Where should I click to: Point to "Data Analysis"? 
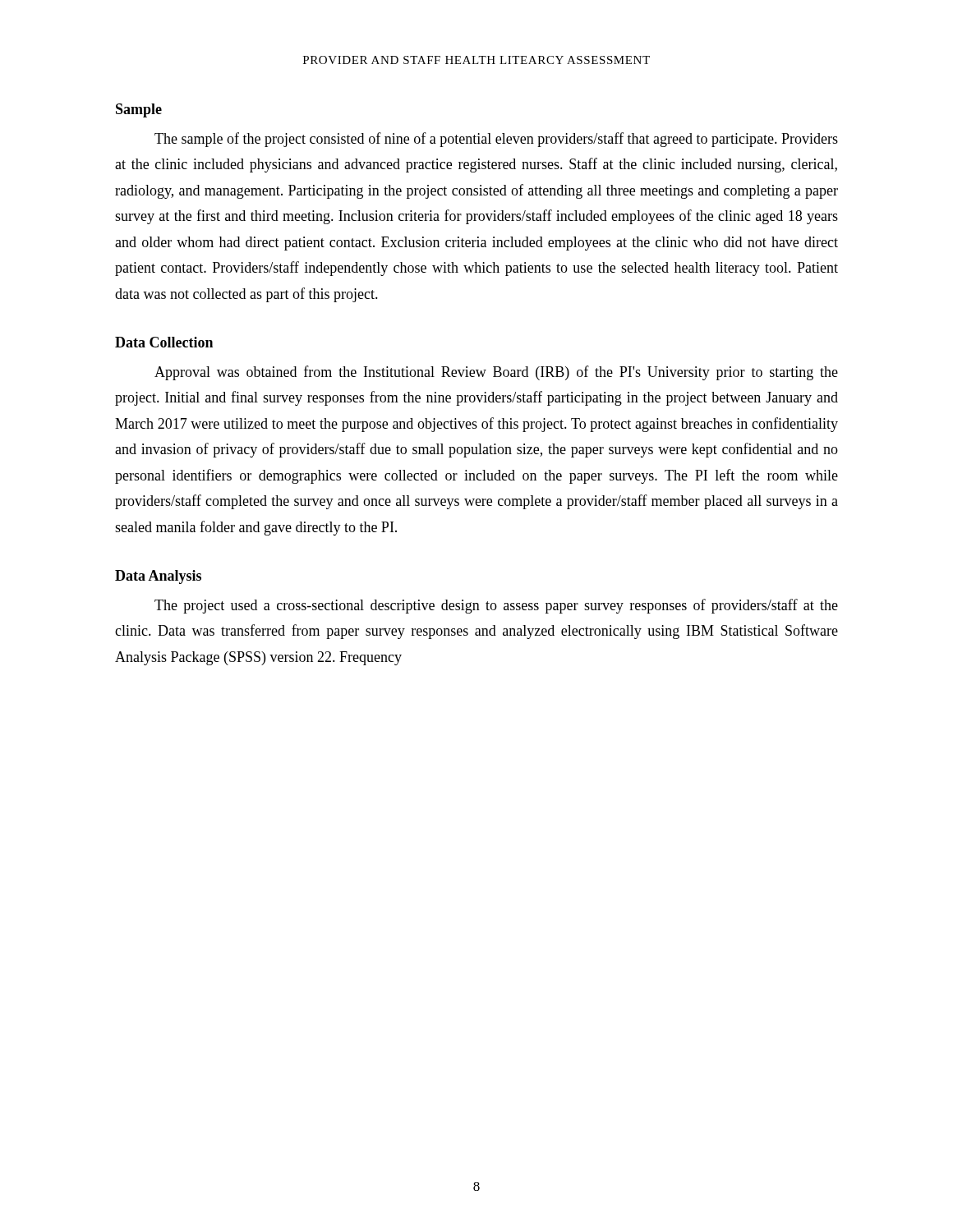[158, 576]
